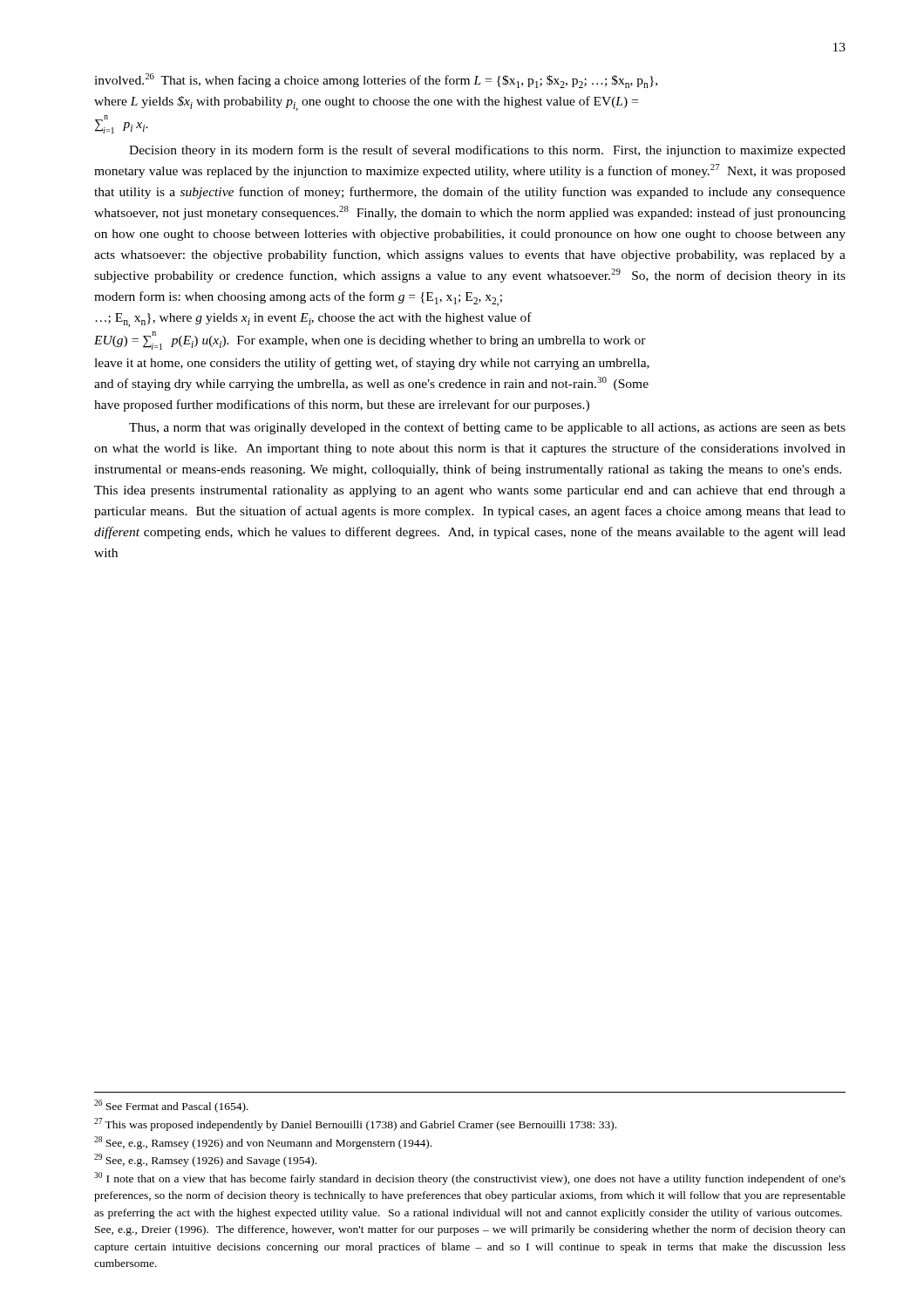This screenshot has height=1308, width=924.
Task: Locate the text "29 See, e.g., Ramsey (1926) and Savage (1954)."
Action: (x=206, y=1160)
